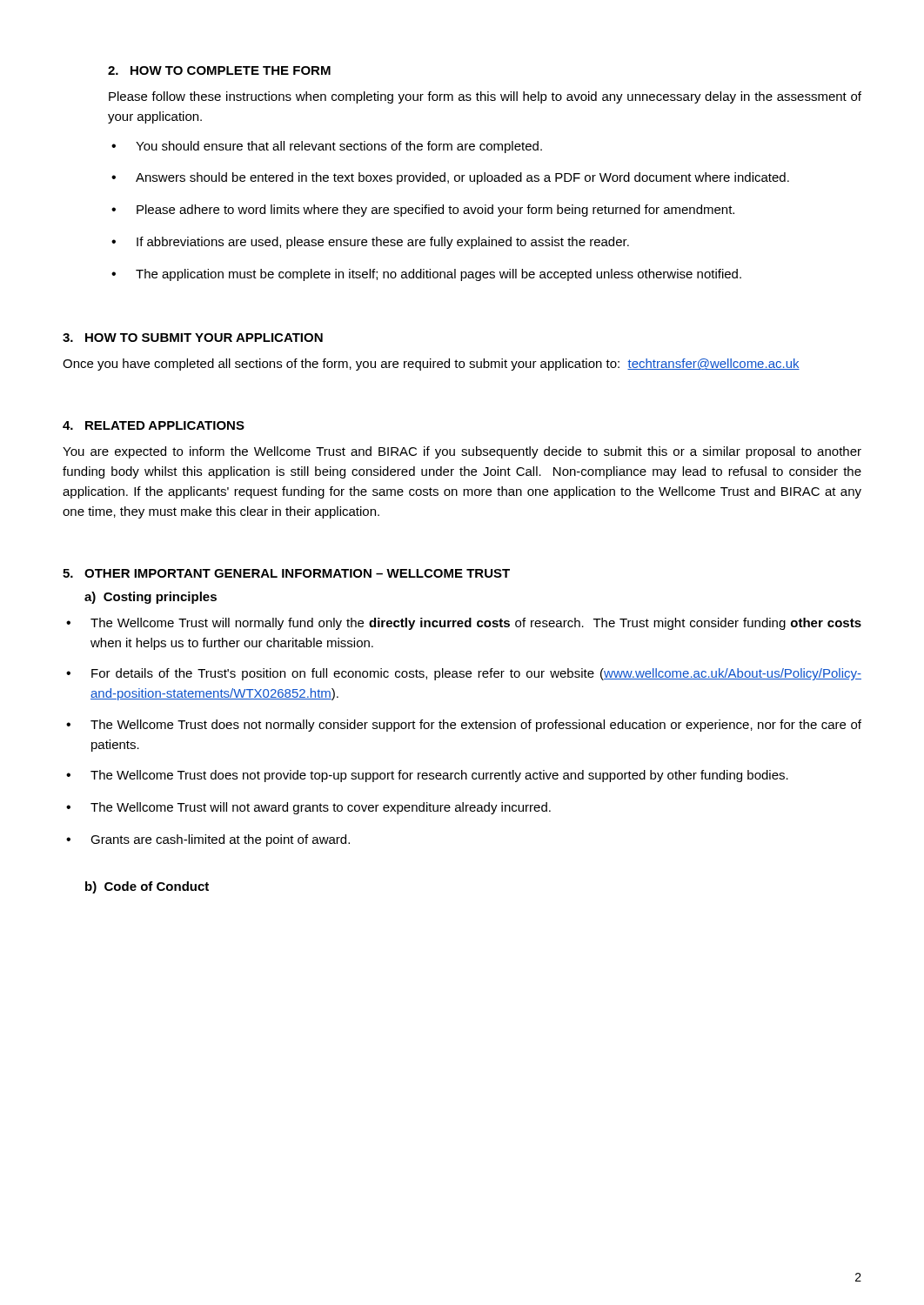Locate the text block that says "Once you have completed all sections"
The image size is (924, 1305).
pos(431,364)
